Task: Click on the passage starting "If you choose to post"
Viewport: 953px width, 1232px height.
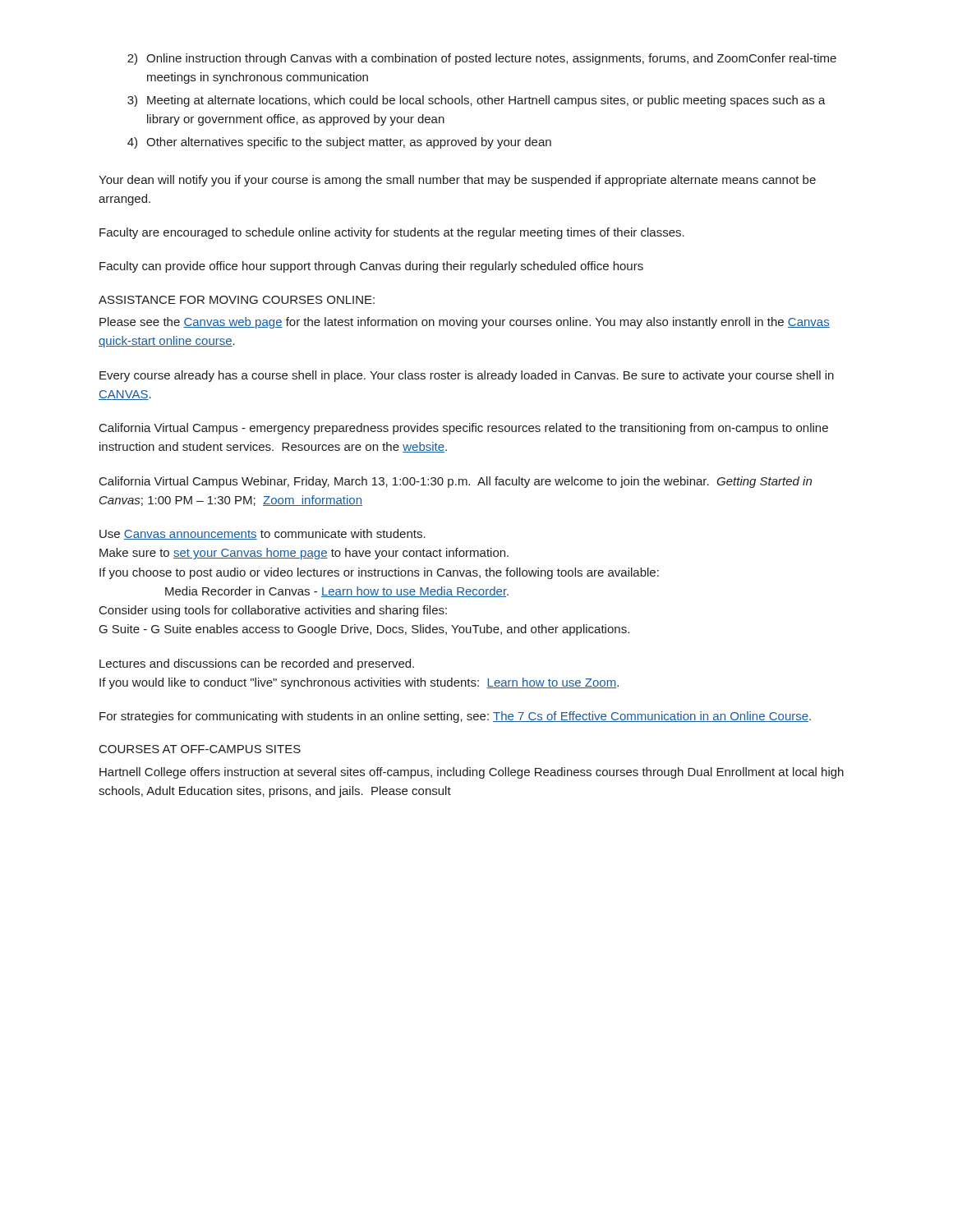Action: (379, 572)
